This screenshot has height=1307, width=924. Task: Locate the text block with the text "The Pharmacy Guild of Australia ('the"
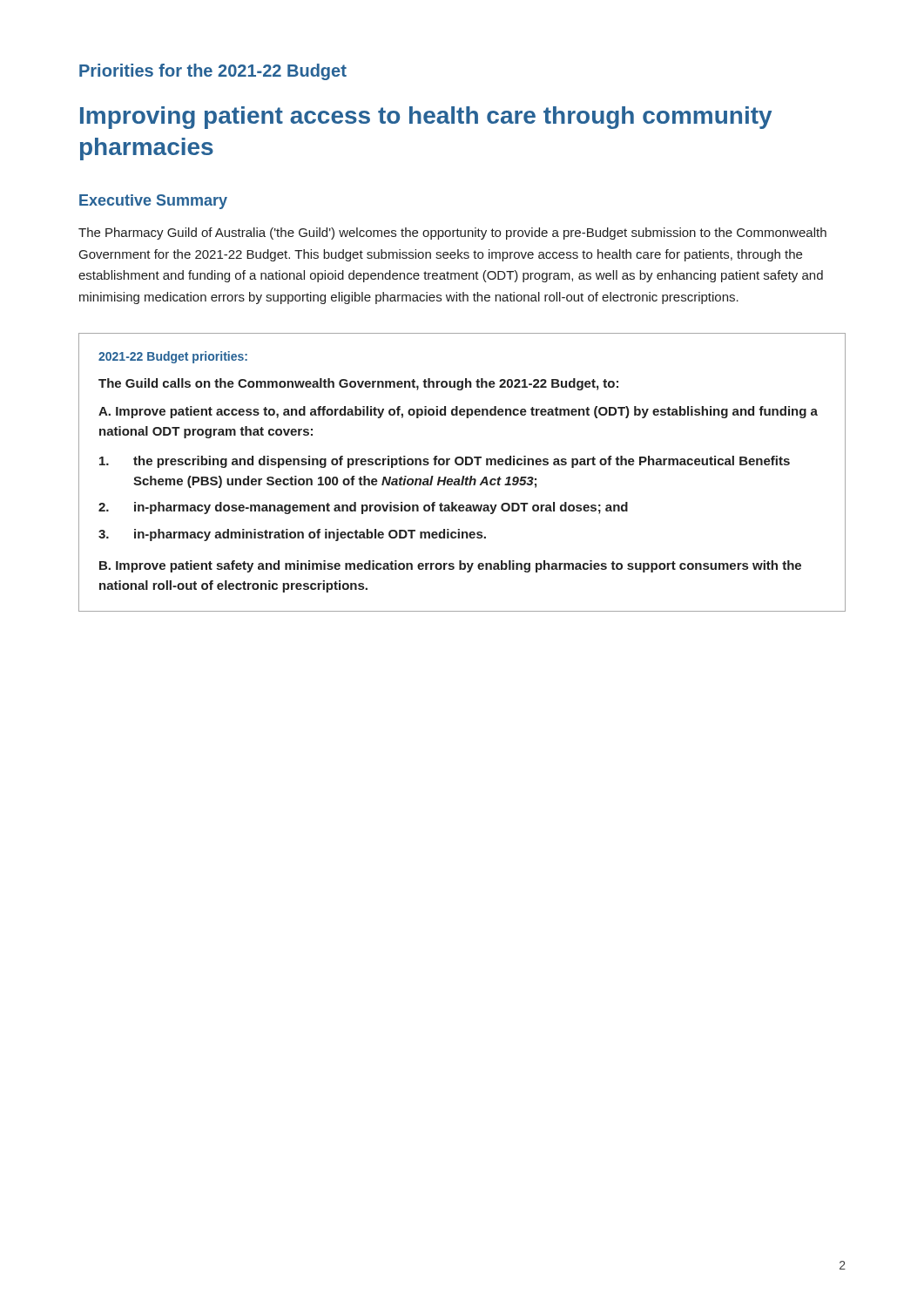tap(453, 264)
